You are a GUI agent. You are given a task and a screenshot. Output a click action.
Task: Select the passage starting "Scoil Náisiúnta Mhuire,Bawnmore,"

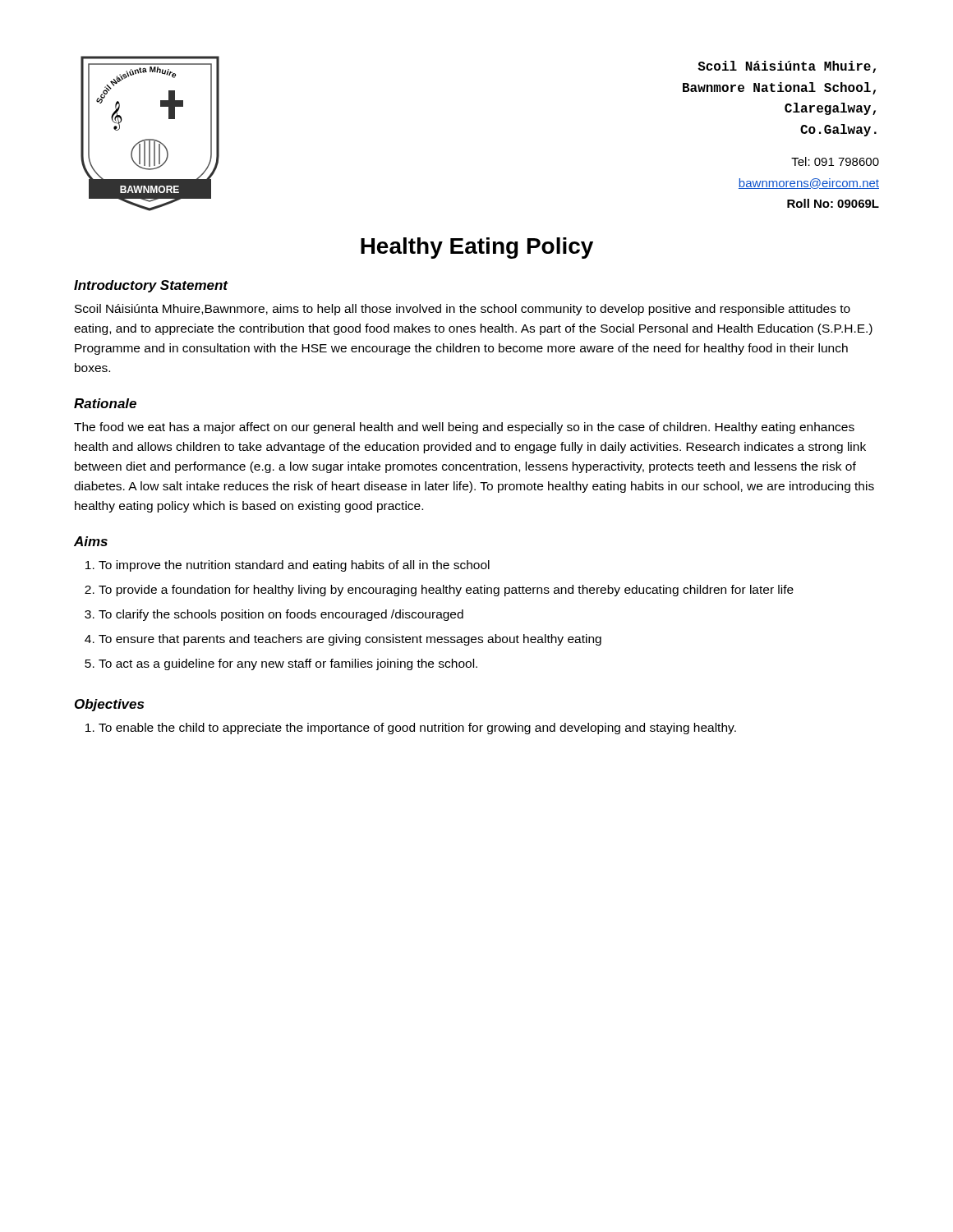(473, 338)
